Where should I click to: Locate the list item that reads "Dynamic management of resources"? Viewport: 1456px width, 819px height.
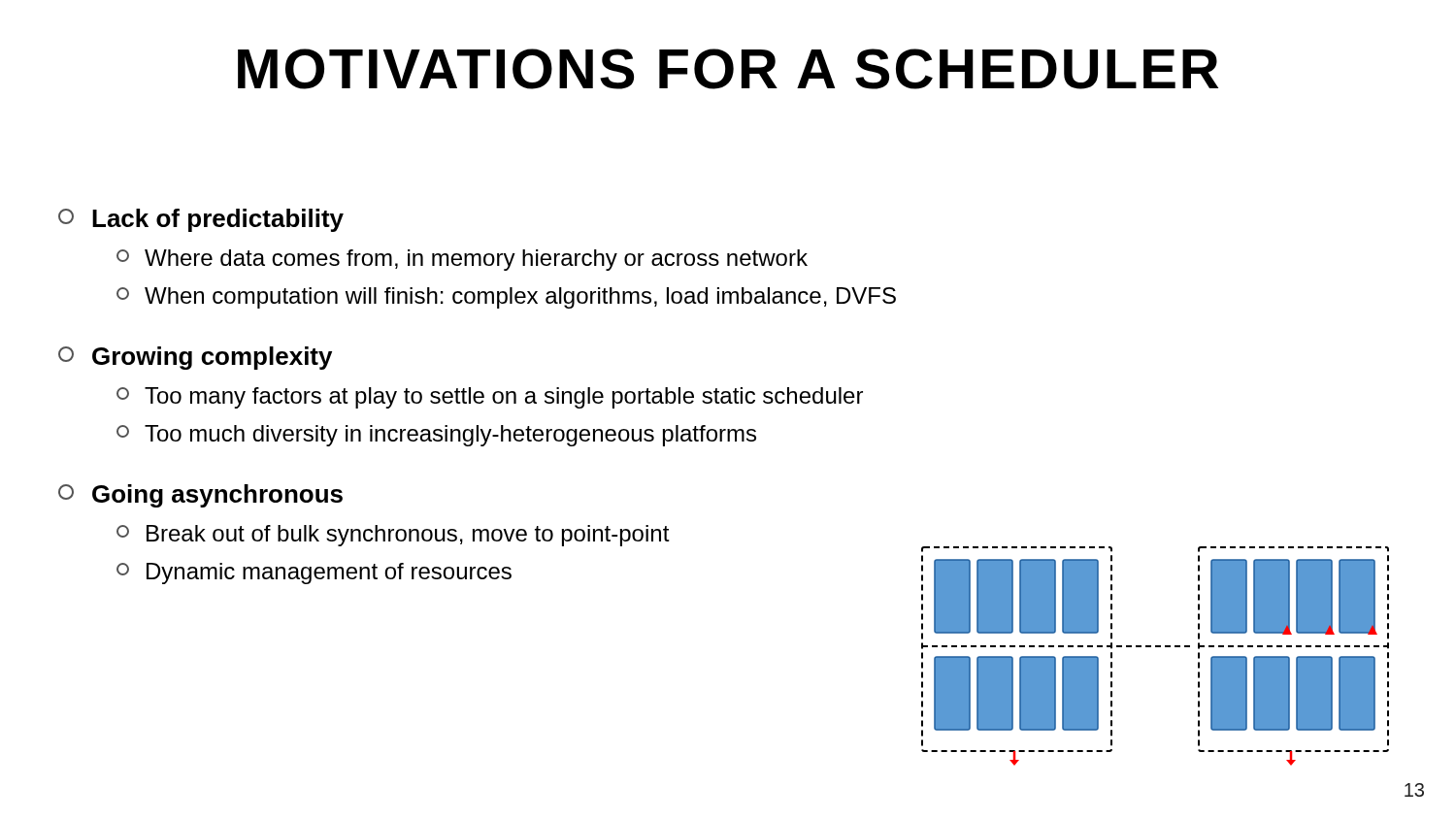(314, 572)
